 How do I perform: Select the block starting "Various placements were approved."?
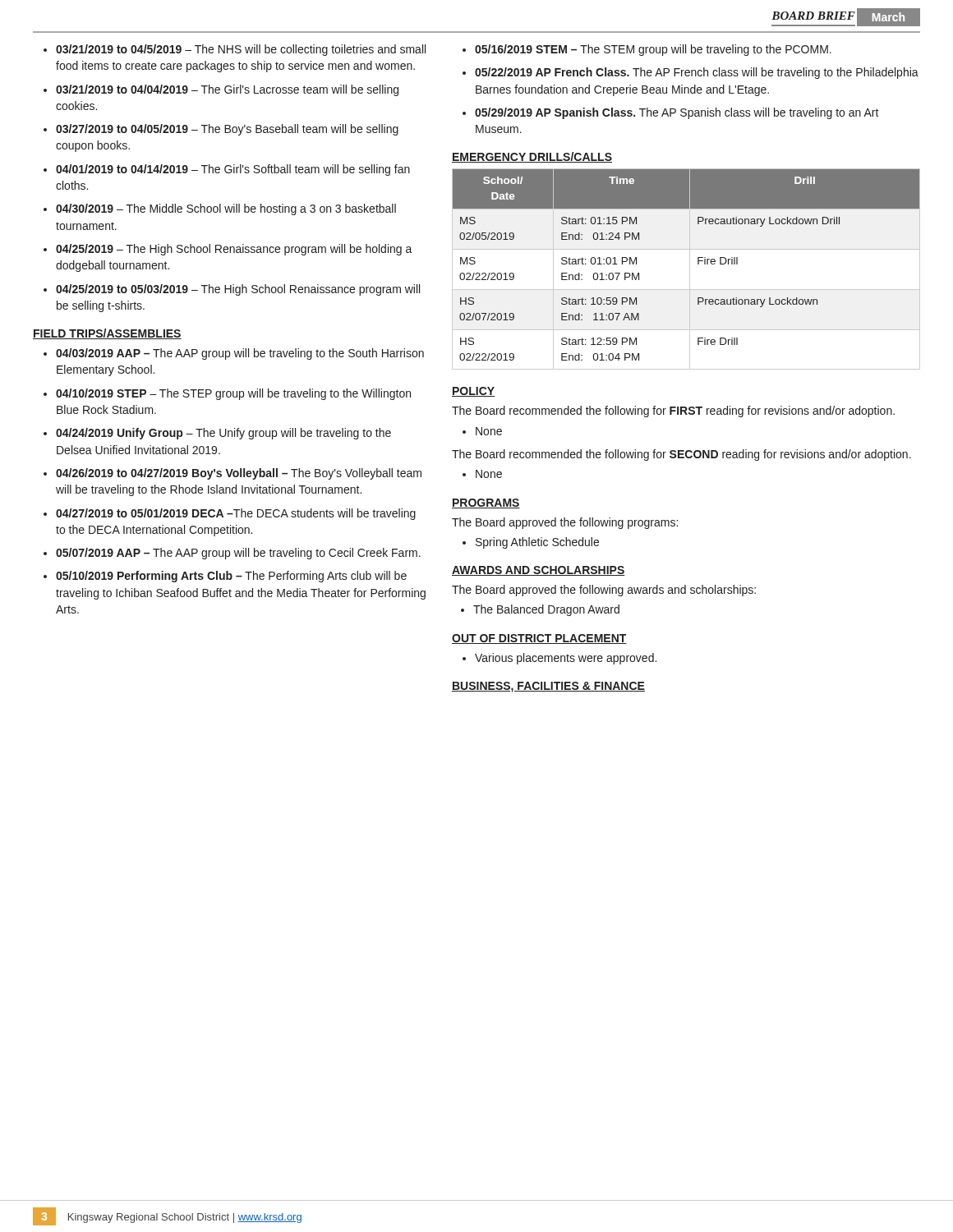tap(566, 658)
